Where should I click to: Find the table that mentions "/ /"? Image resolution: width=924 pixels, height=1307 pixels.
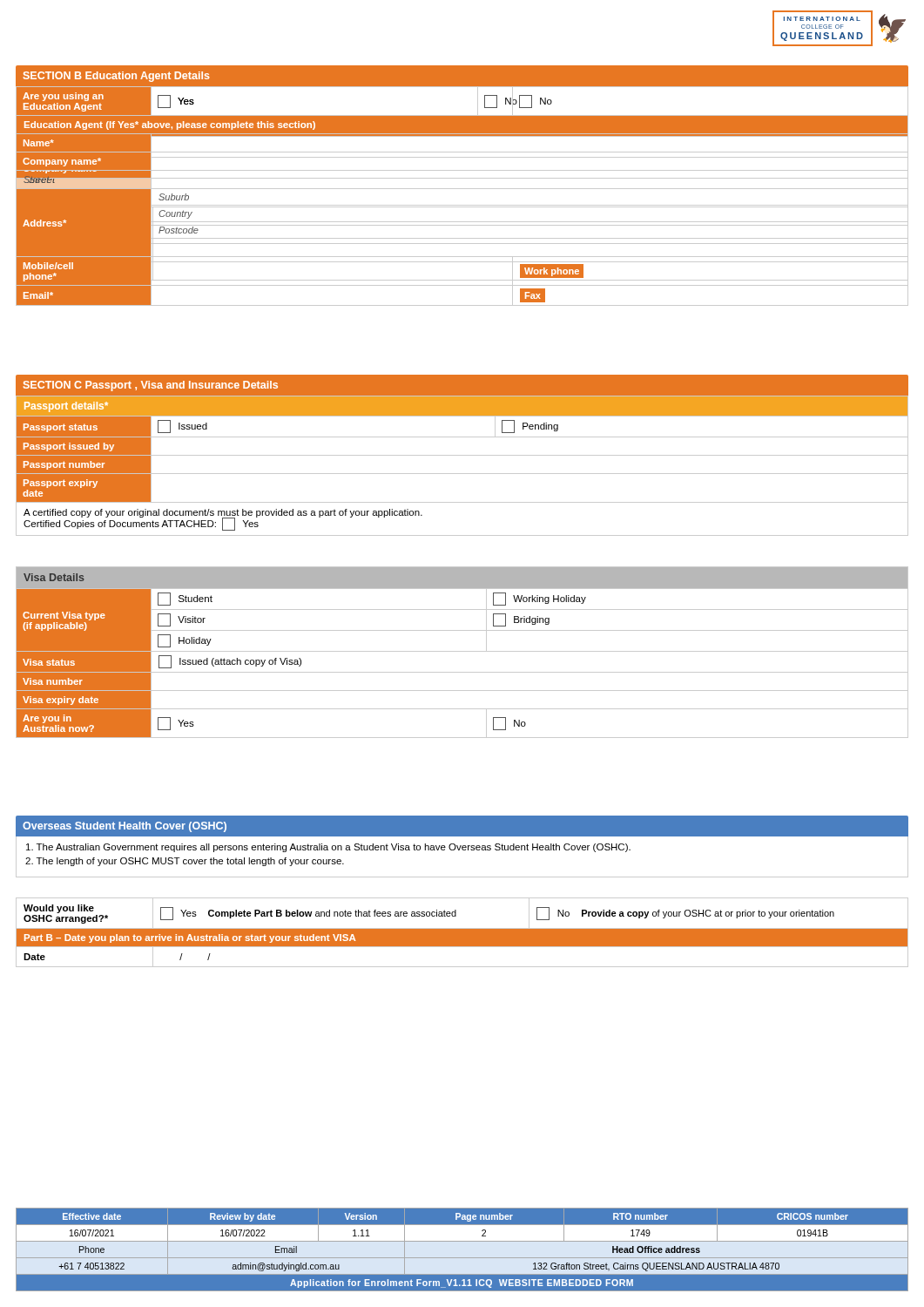(462, 932)
